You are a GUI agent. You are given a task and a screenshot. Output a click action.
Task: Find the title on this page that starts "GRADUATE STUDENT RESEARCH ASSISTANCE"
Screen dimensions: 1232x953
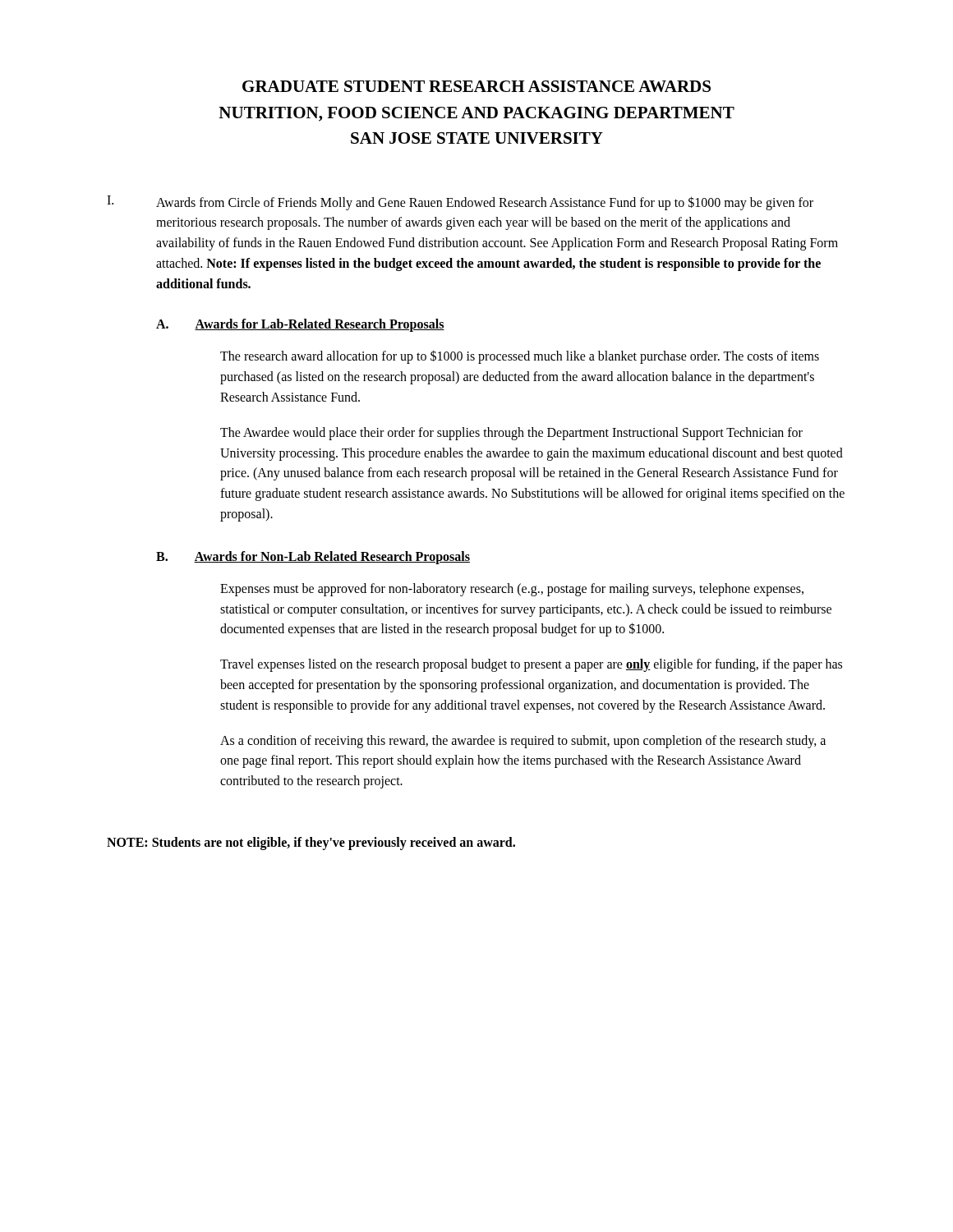pyautogui.click(x=476, y=113)
